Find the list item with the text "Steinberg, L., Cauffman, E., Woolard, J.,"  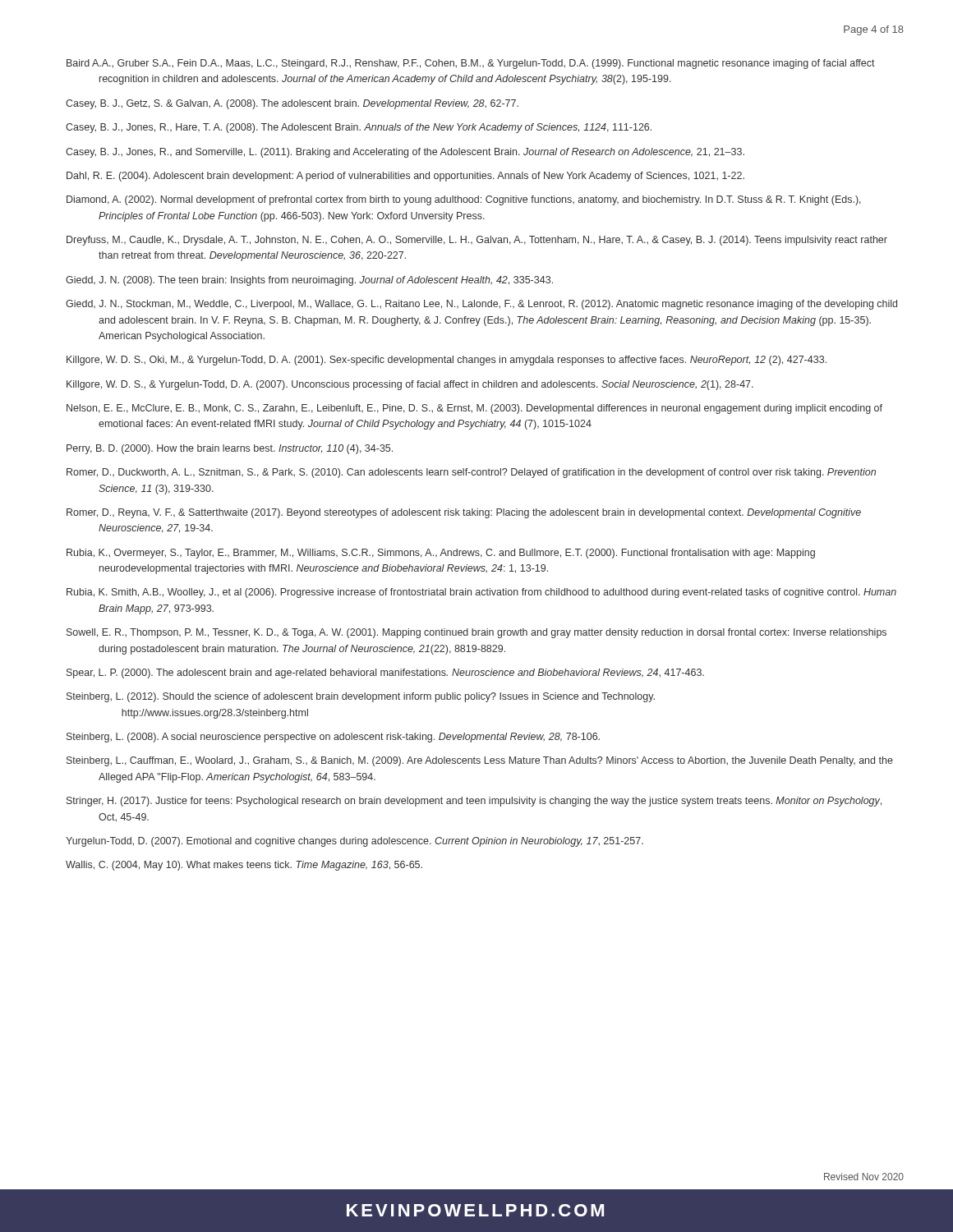pos(479,769)
